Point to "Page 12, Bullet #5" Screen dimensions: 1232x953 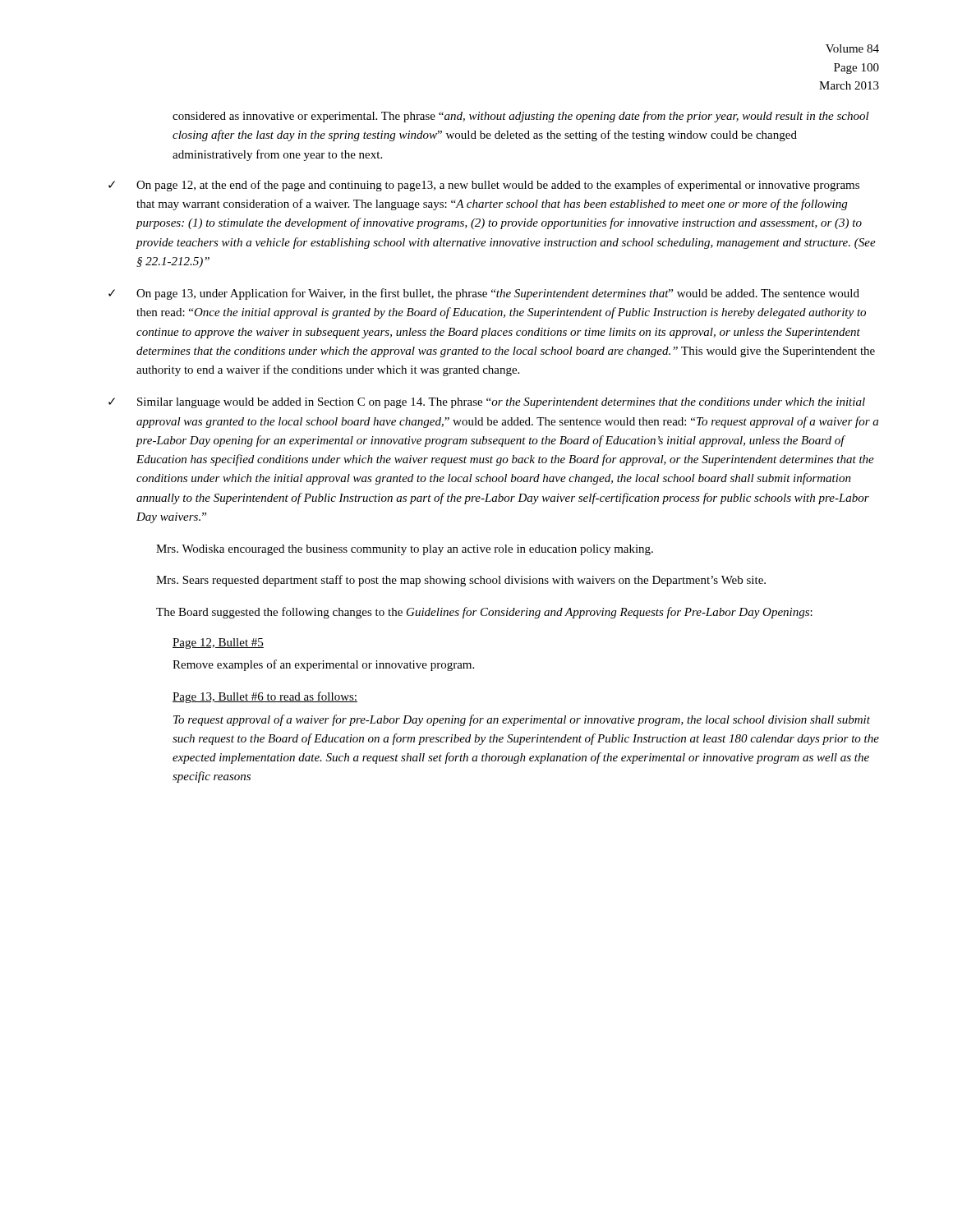[218, 642]
